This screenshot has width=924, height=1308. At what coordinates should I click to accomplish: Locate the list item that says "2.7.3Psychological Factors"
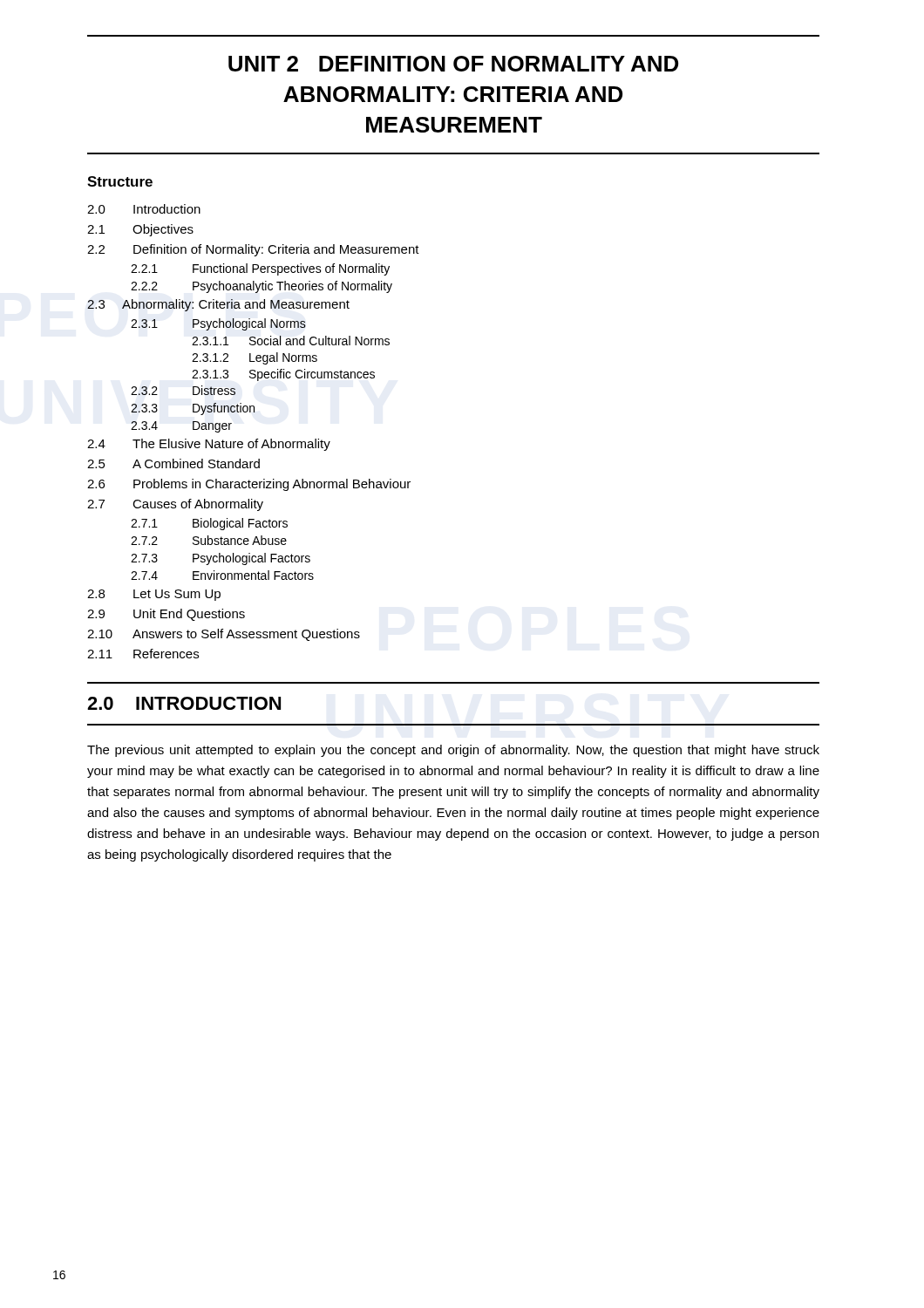pyautogui.click(x=221, y=558)
